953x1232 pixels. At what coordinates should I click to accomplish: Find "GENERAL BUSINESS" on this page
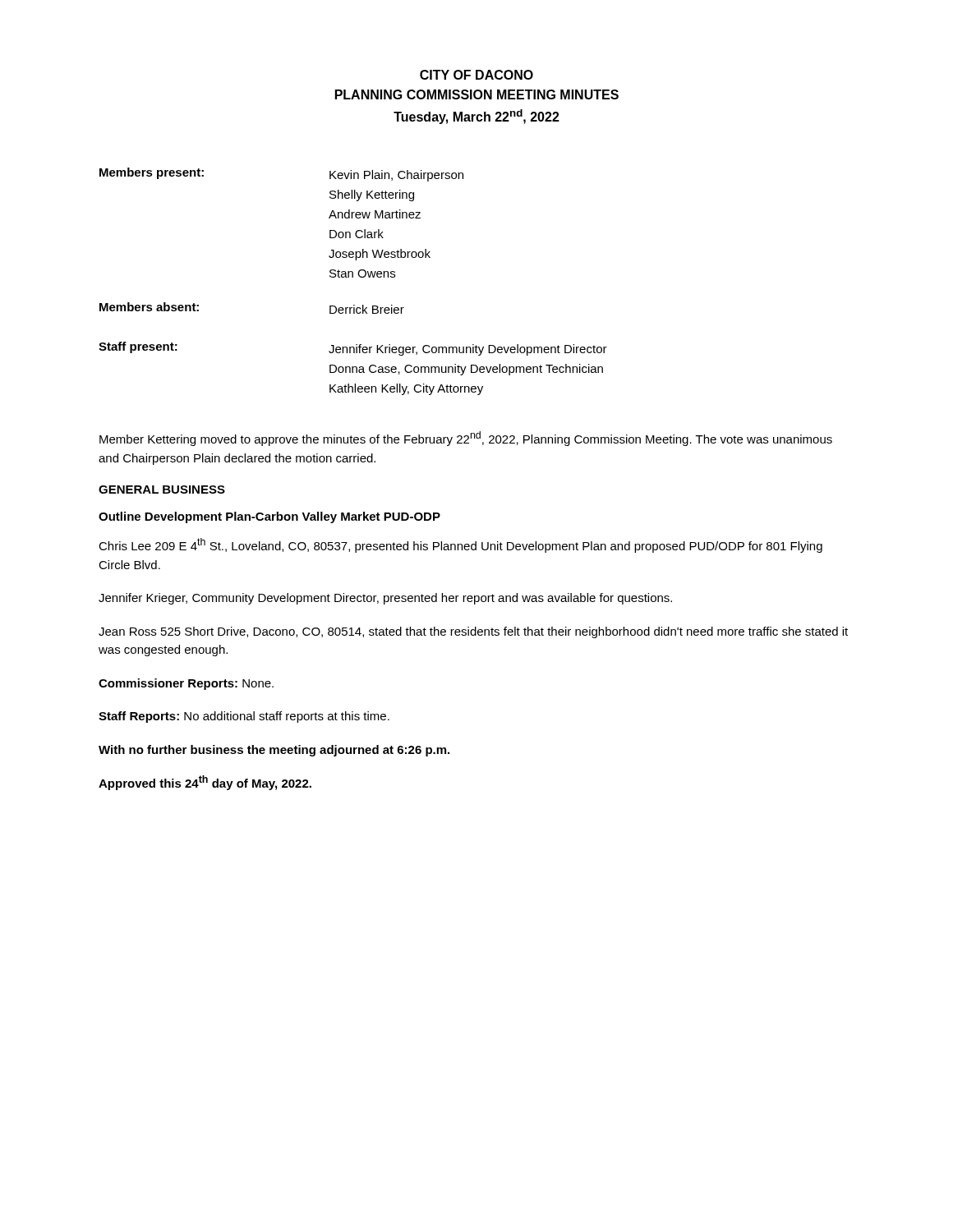pos(162,489)
